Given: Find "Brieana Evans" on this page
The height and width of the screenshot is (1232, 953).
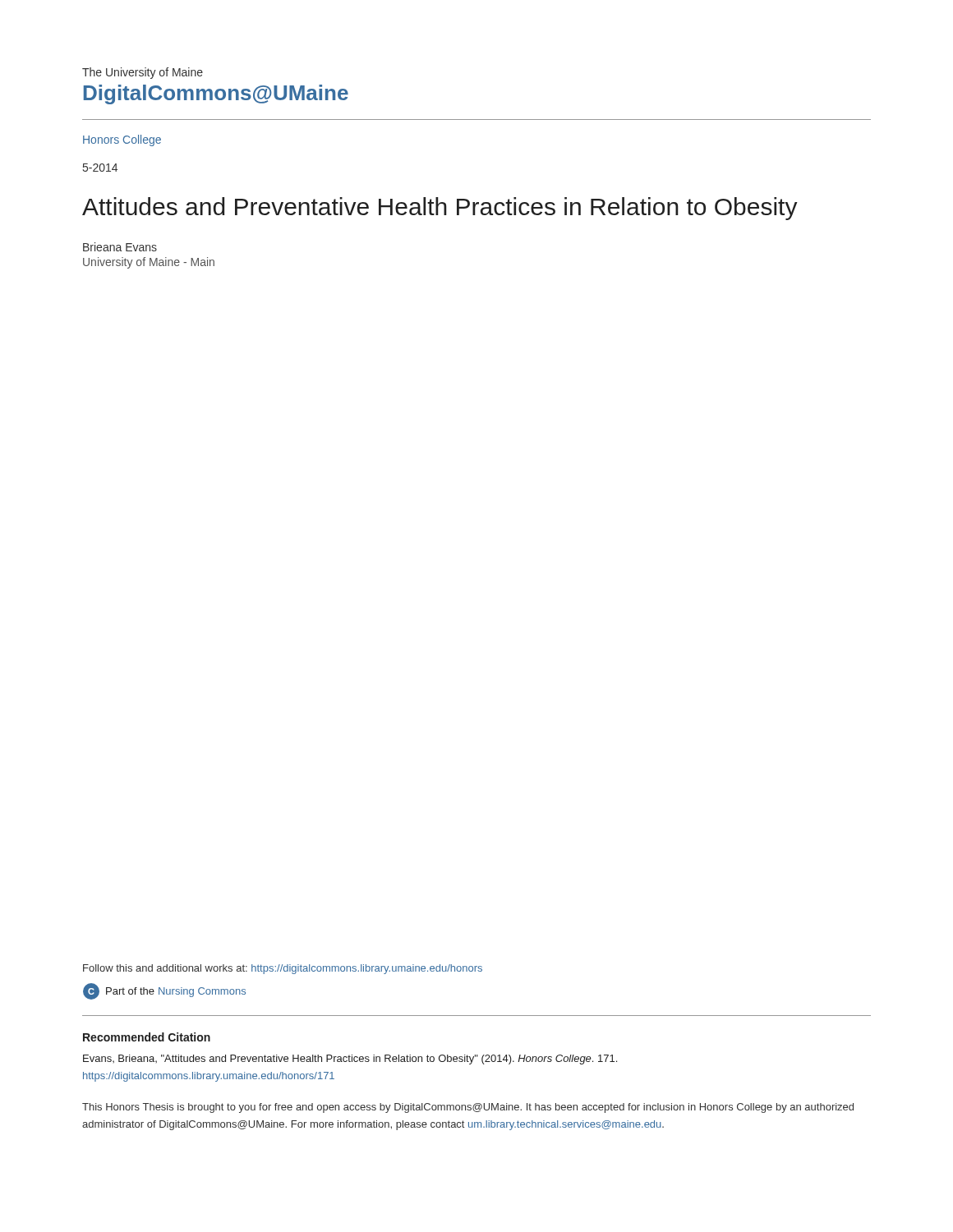Looking at the screenshot, I should tap(120, 247).
